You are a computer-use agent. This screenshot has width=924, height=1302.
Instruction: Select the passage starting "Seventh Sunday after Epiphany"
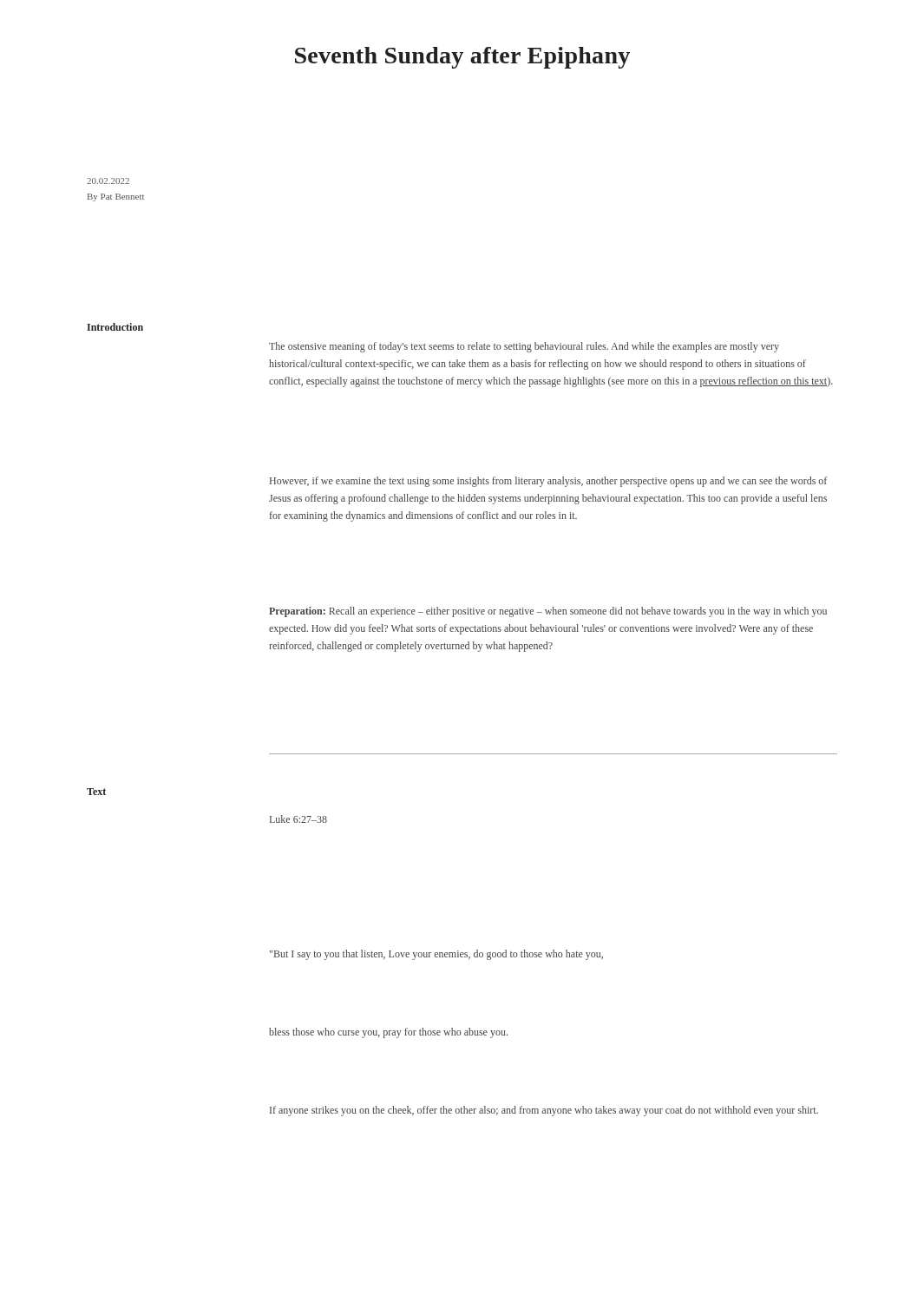[462, 56]
